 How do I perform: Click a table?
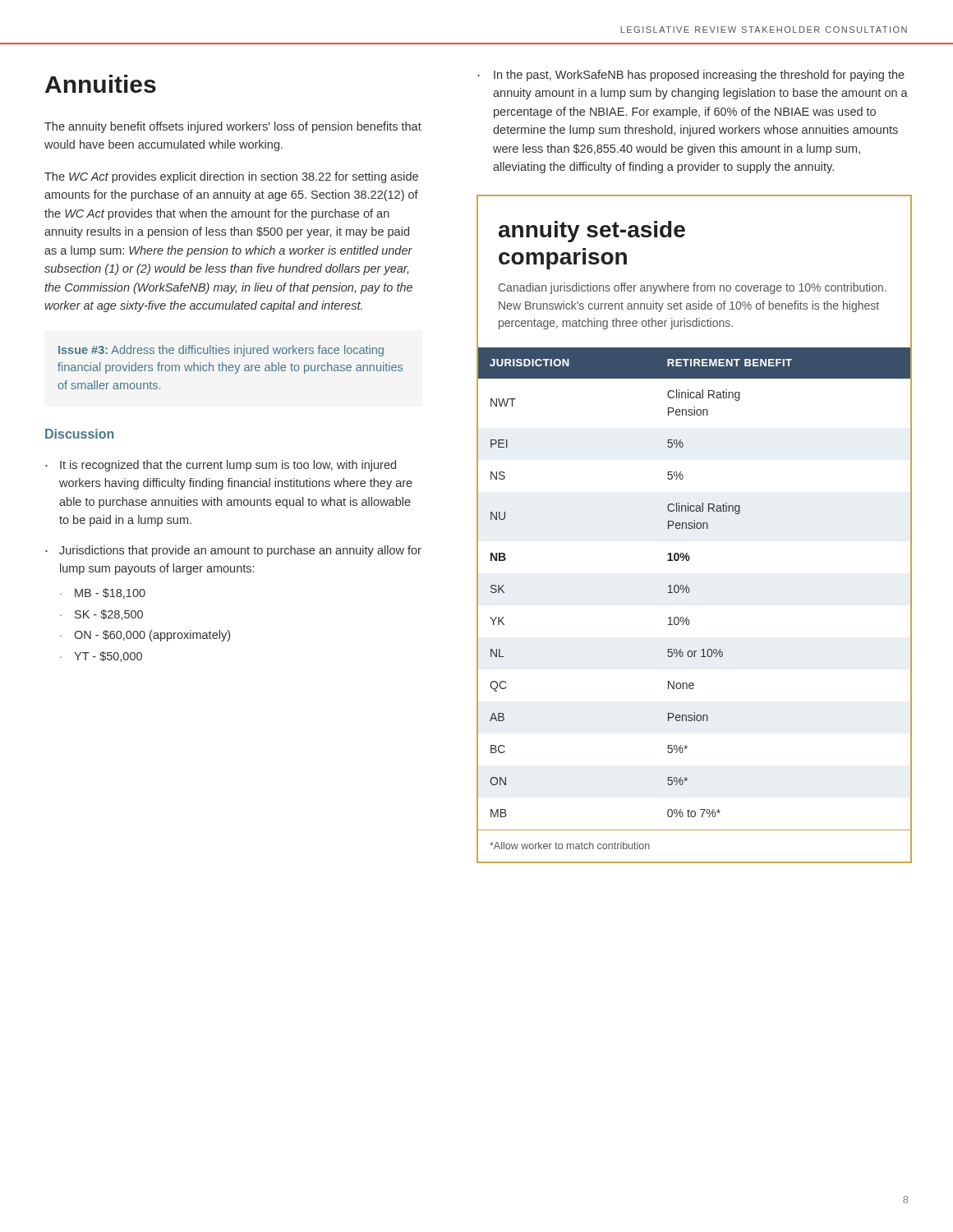694,588
